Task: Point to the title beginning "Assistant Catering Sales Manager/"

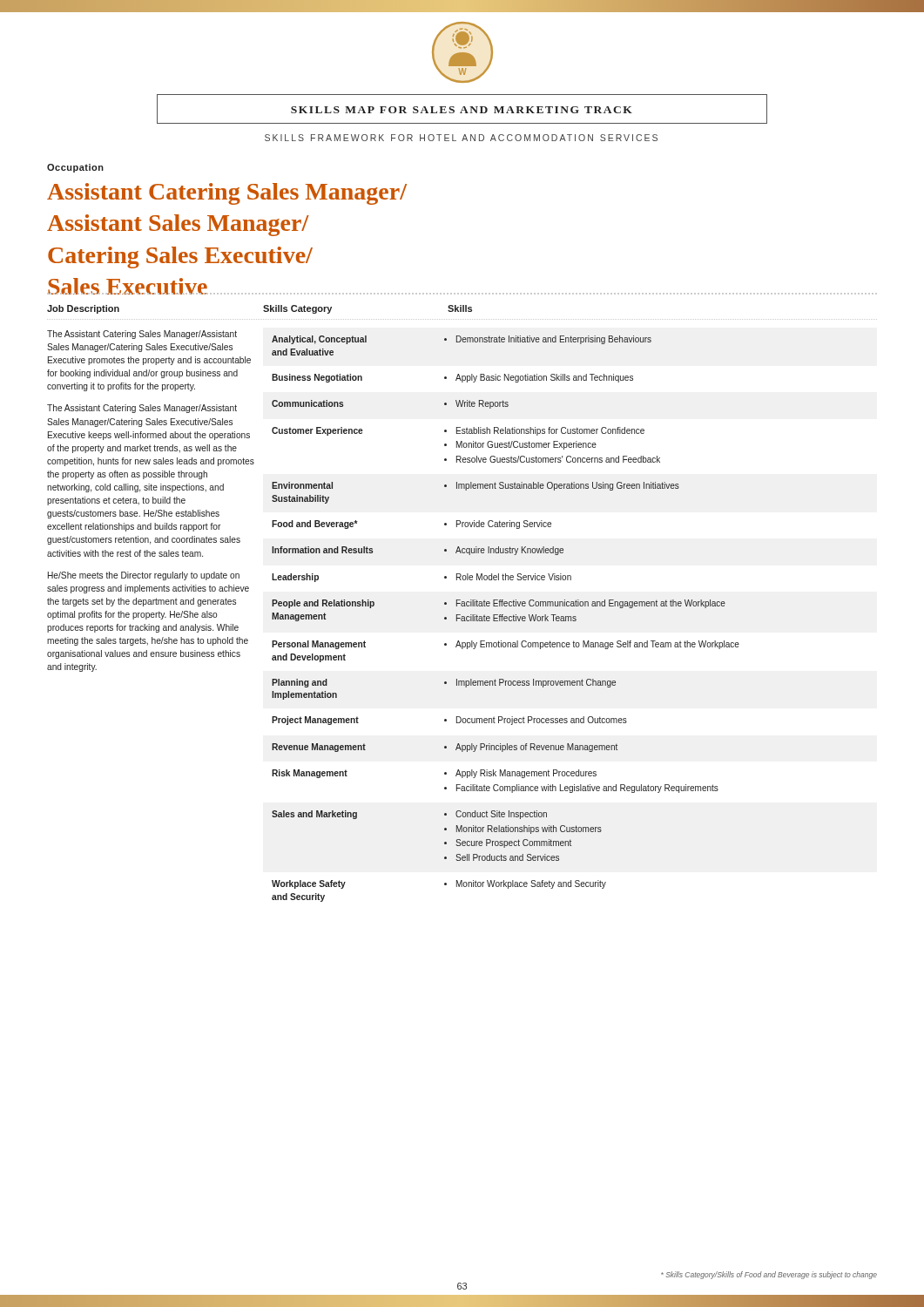Action: tap(227, 194)
